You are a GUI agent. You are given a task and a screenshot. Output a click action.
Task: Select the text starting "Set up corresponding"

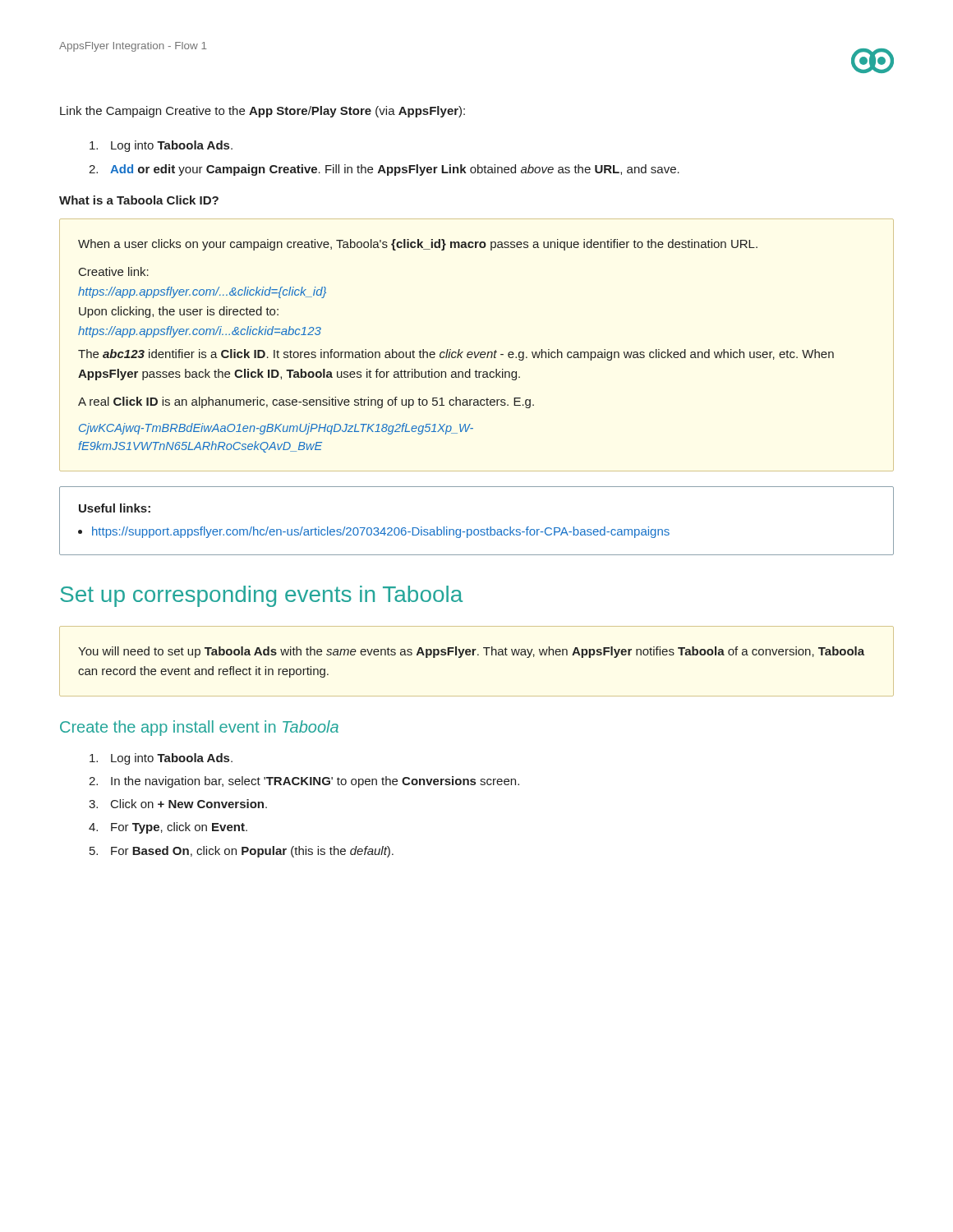[x=261, y=594]
